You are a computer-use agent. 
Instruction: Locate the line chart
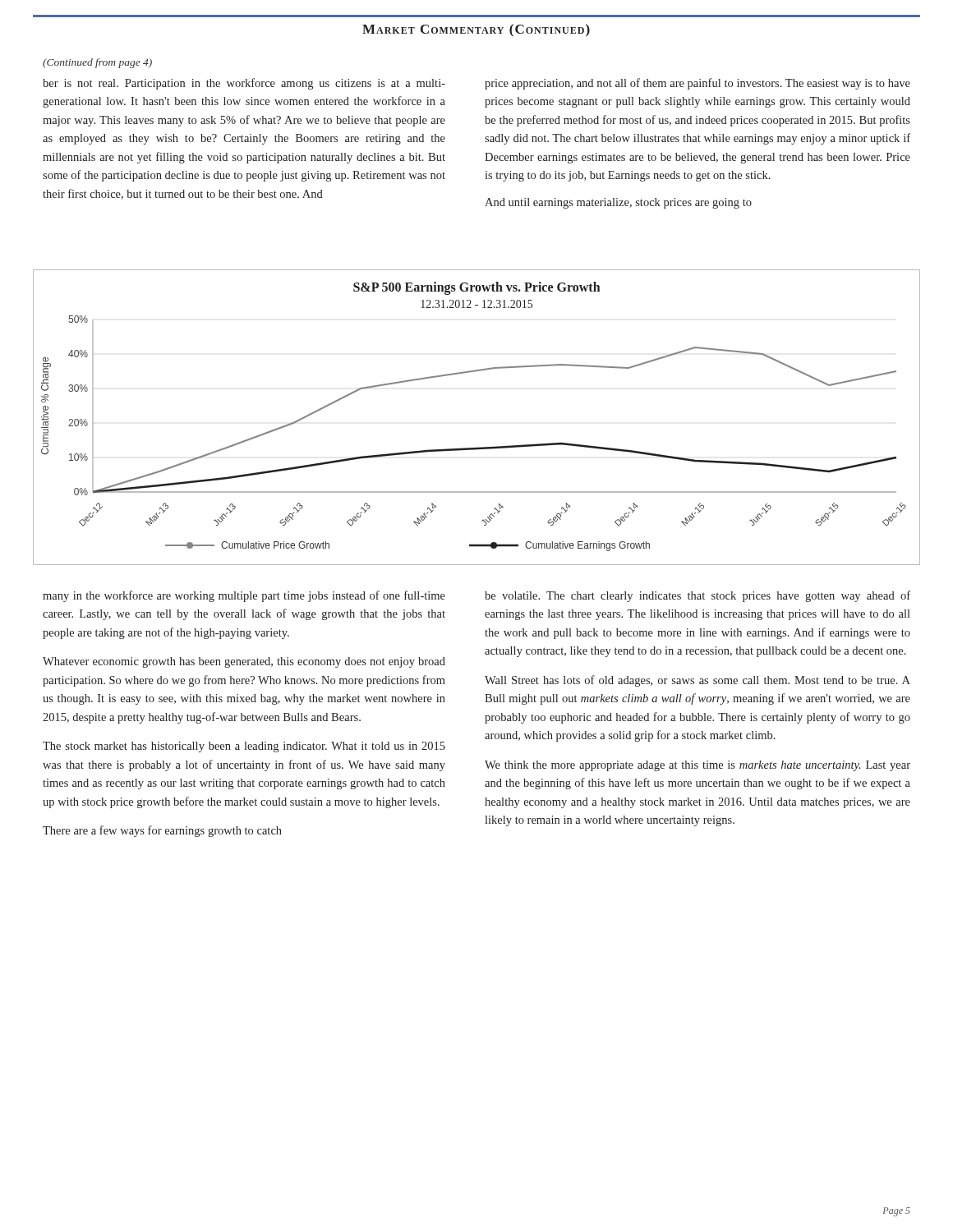coord(476,417)
